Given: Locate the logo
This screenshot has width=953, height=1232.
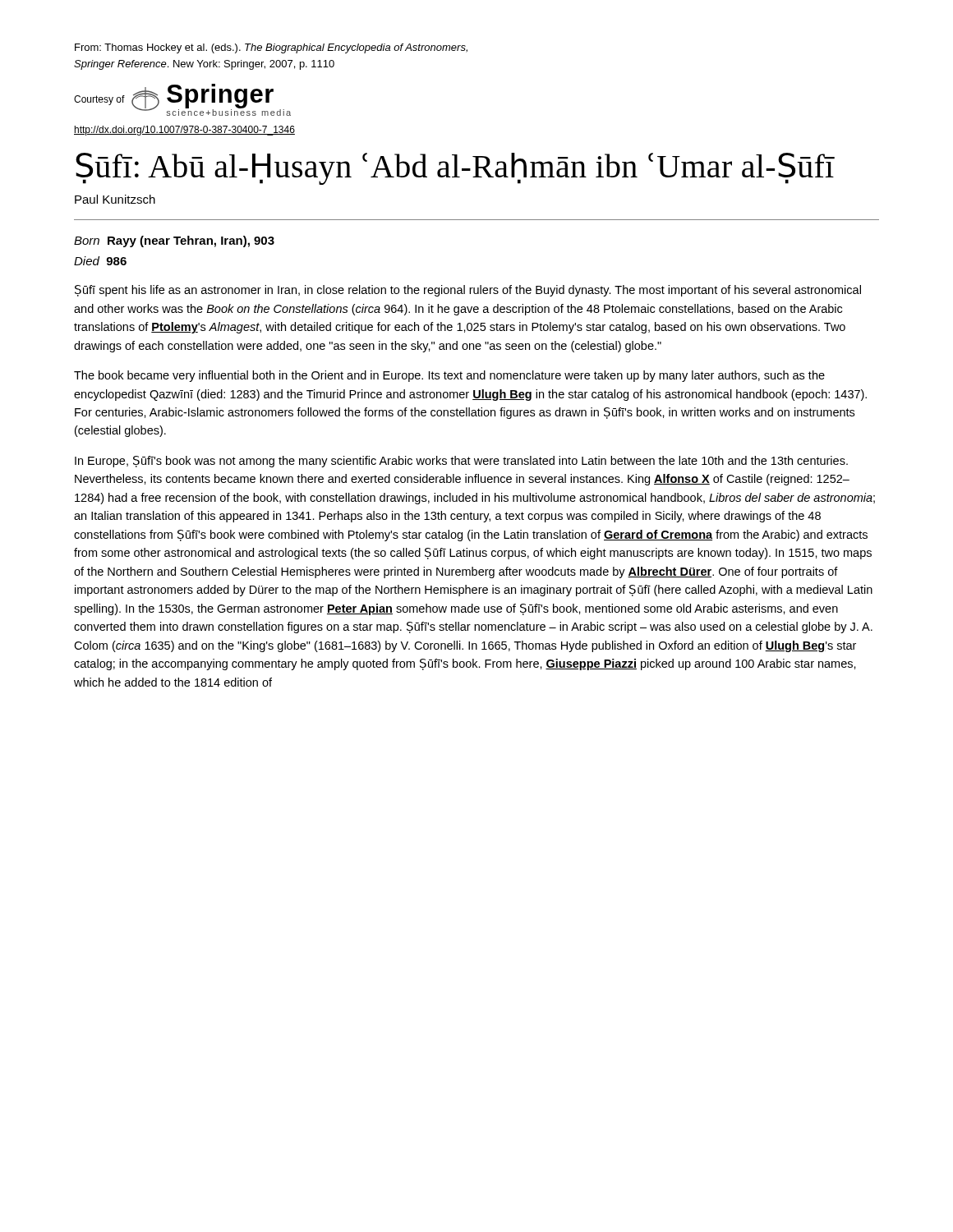Looking at the screenshot, I should pos(476,99).
